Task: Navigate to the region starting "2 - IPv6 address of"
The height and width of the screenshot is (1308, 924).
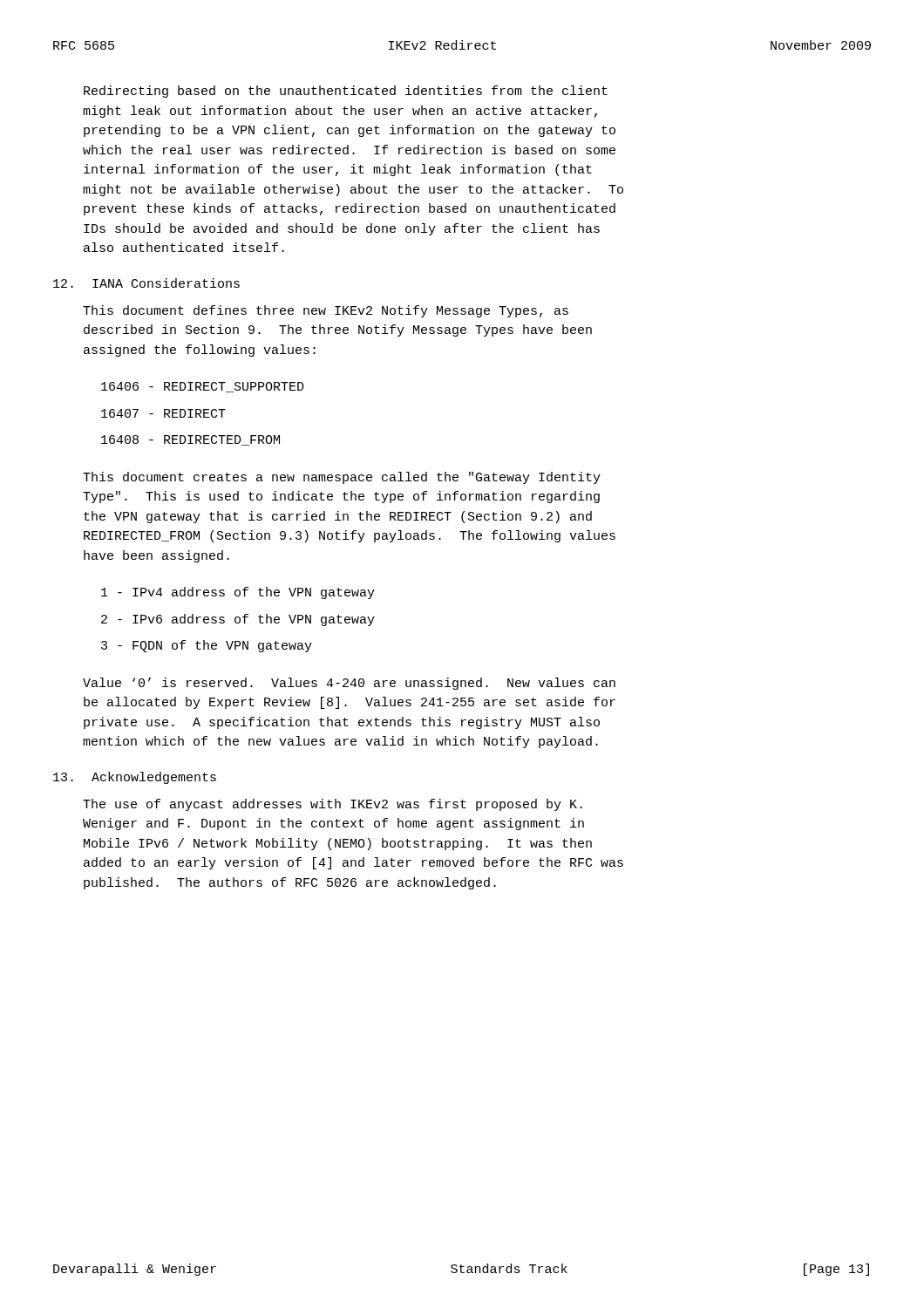Action: [238, 620]
